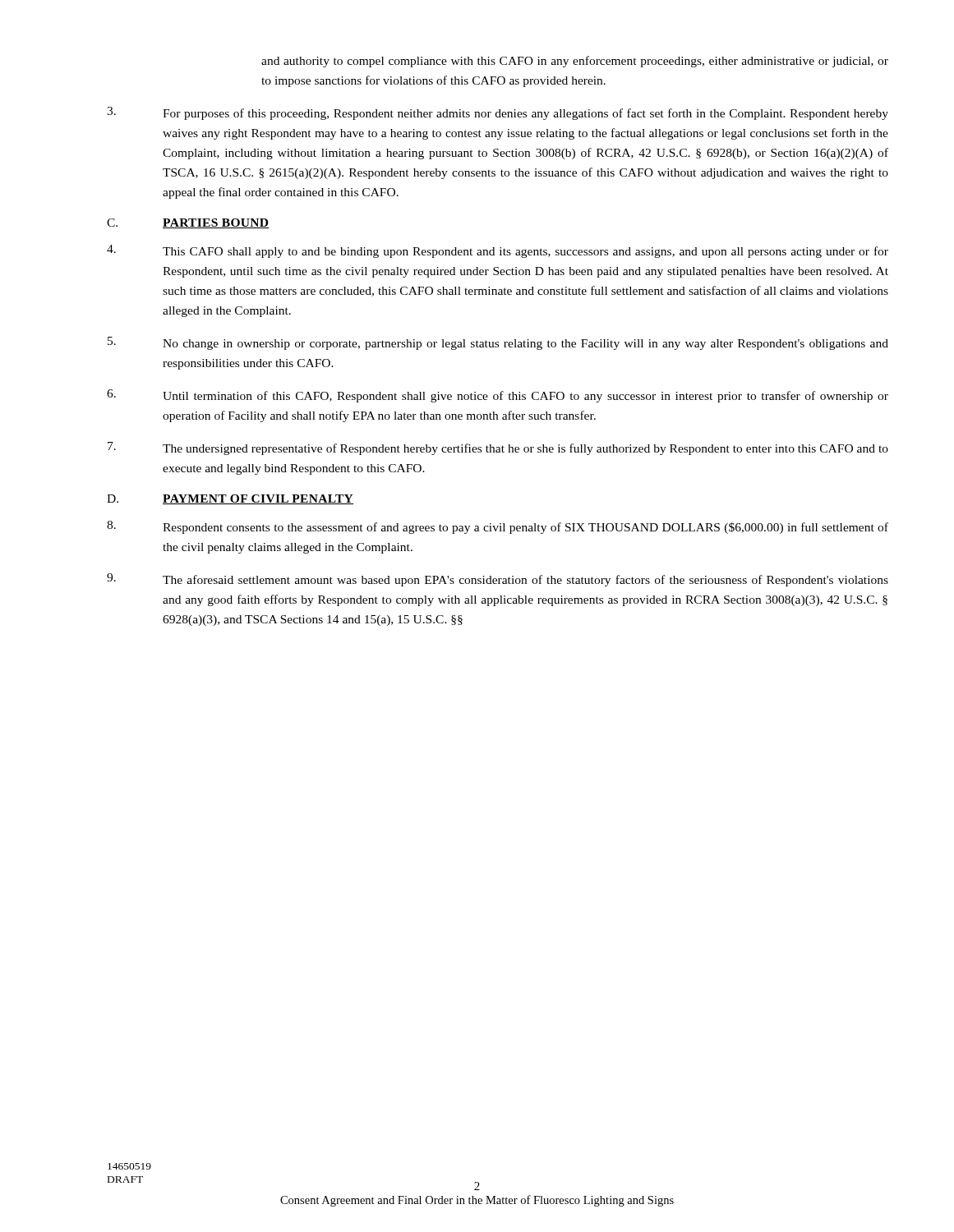
Task: Point to the block starting "3. For purposes of this"
Action: (498, 153)
